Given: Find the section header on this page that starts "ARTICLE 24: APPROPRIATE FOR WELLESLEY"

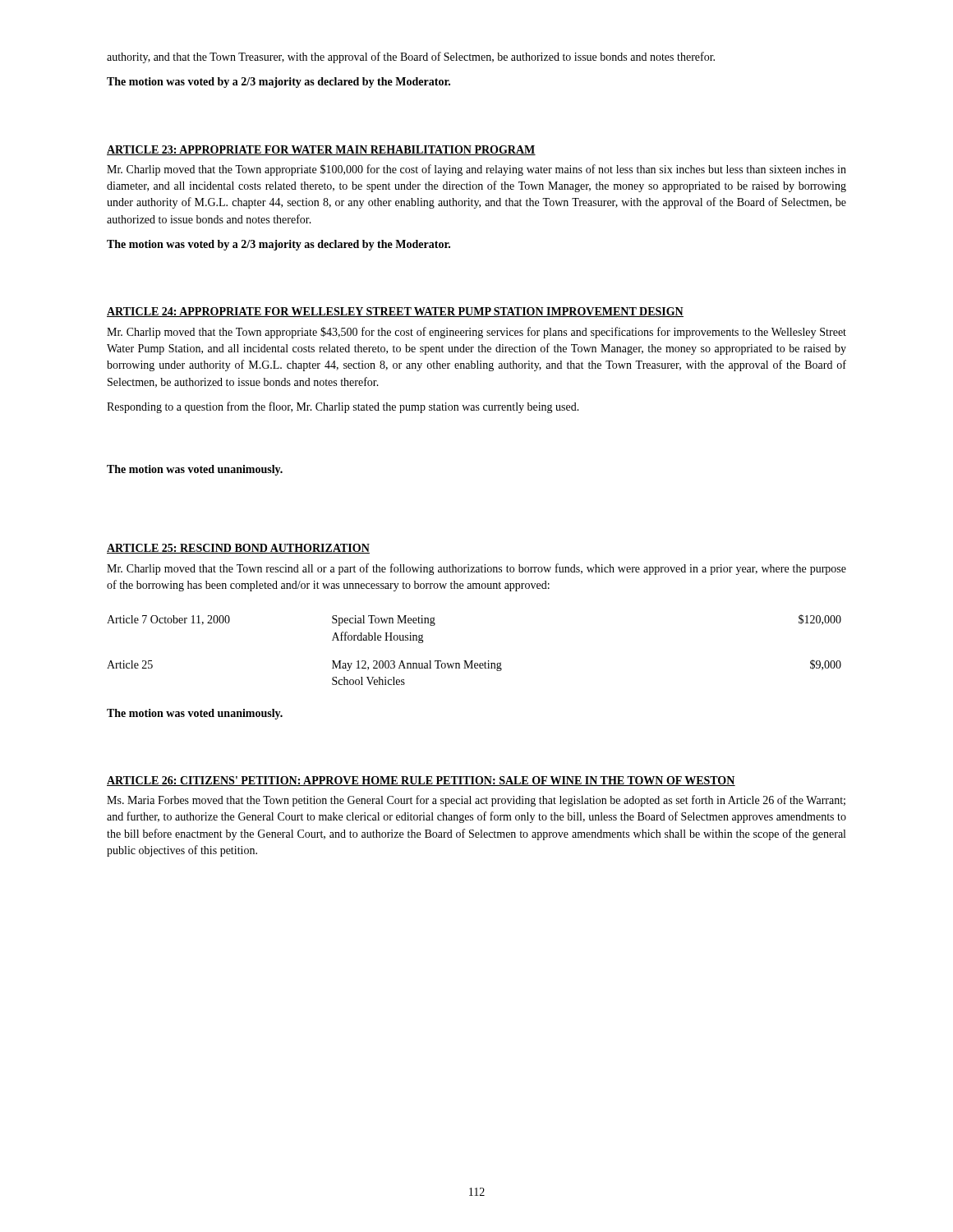Looking at the screenshot, I should point(476,312).
